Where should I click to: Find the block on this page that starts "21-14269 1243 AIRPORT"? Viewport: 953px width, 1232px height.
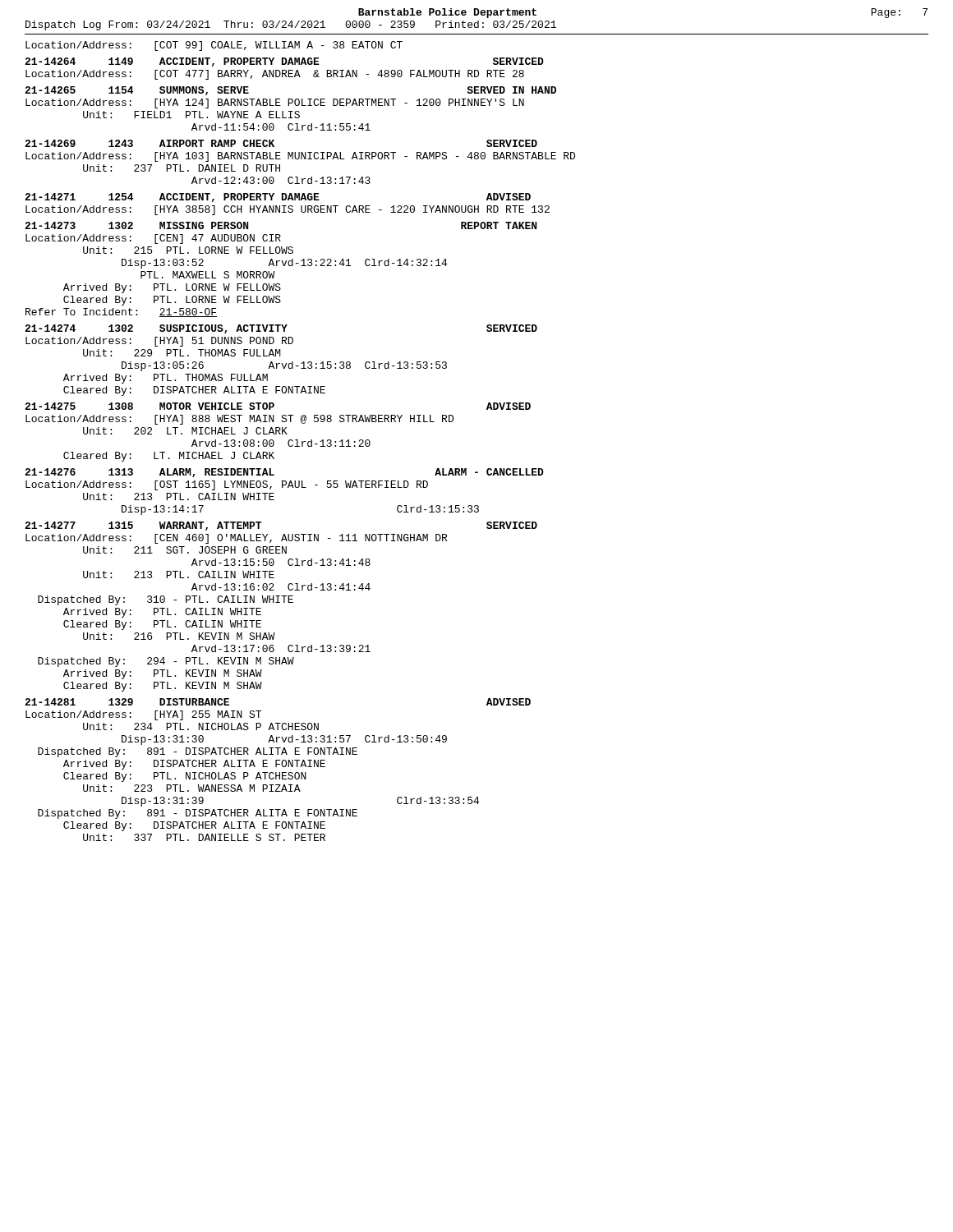point(476,163)
